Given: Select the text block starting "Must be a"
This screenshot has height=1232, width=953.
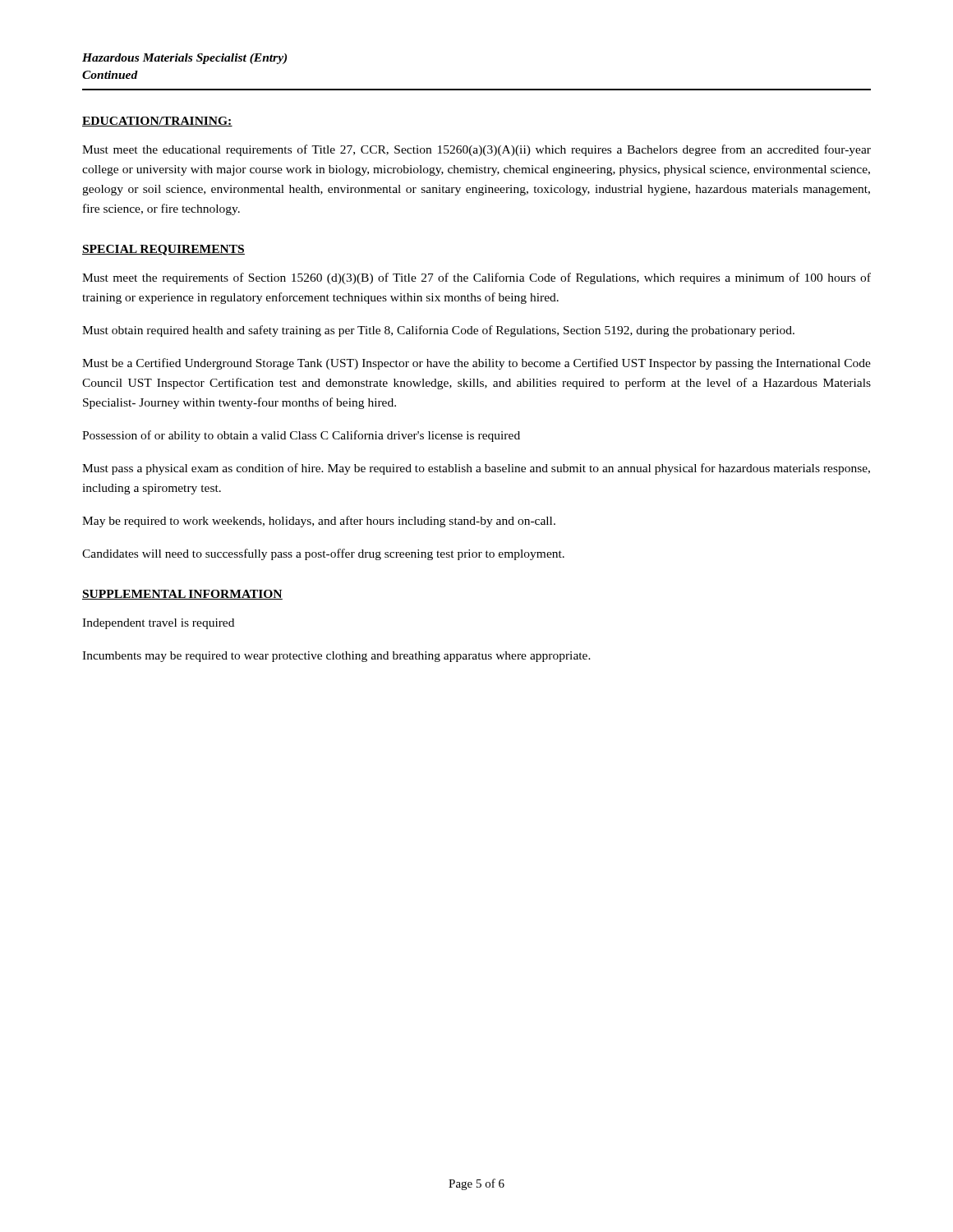Looking at the screenshot, I should [x=476, y=382].
